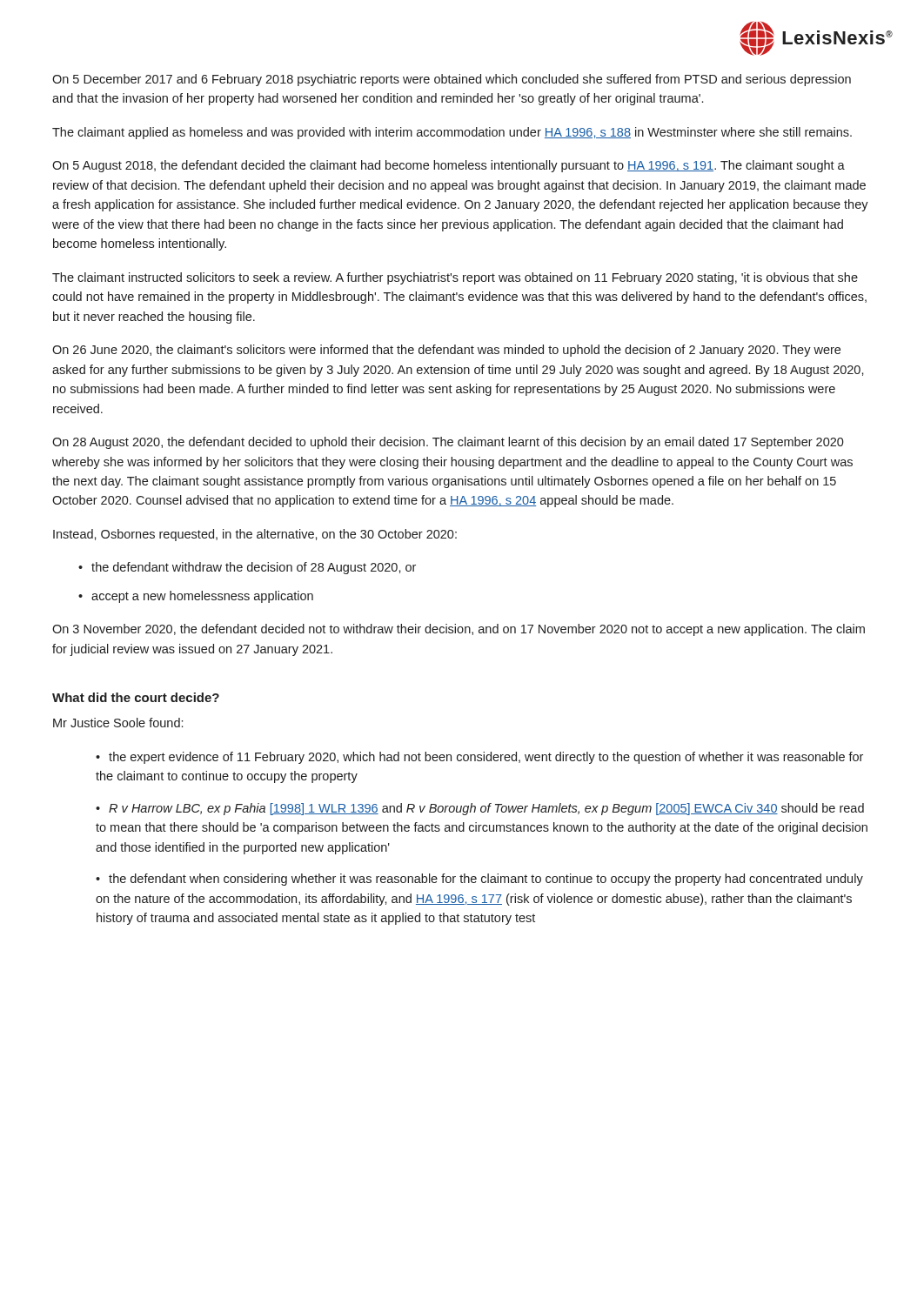The height and width of the screenshot is (1305, 924).
Task: Click the passage that begins "• the expert"
Action: 480,766
